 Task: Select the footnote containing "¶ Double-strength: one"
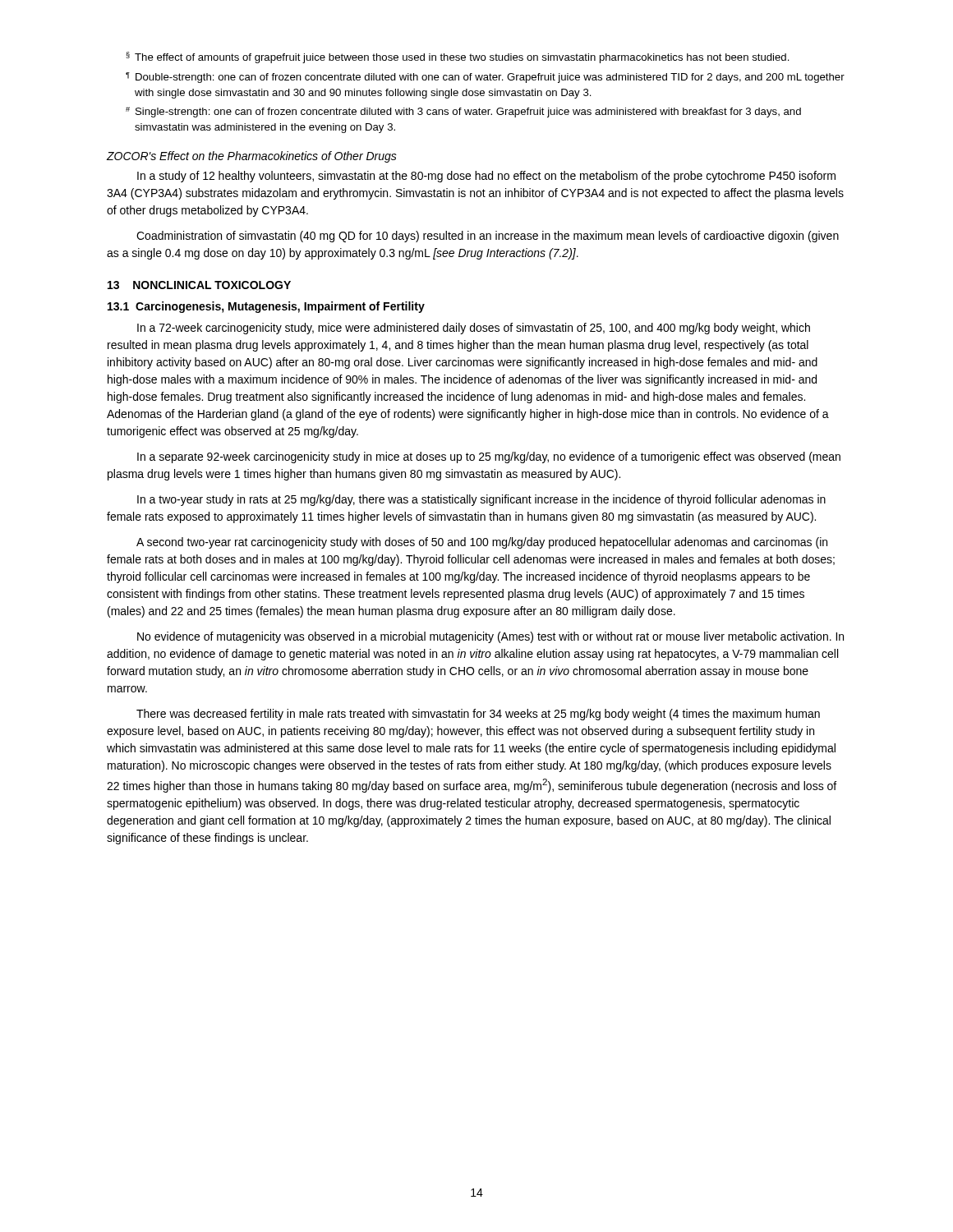pos(476,84)
